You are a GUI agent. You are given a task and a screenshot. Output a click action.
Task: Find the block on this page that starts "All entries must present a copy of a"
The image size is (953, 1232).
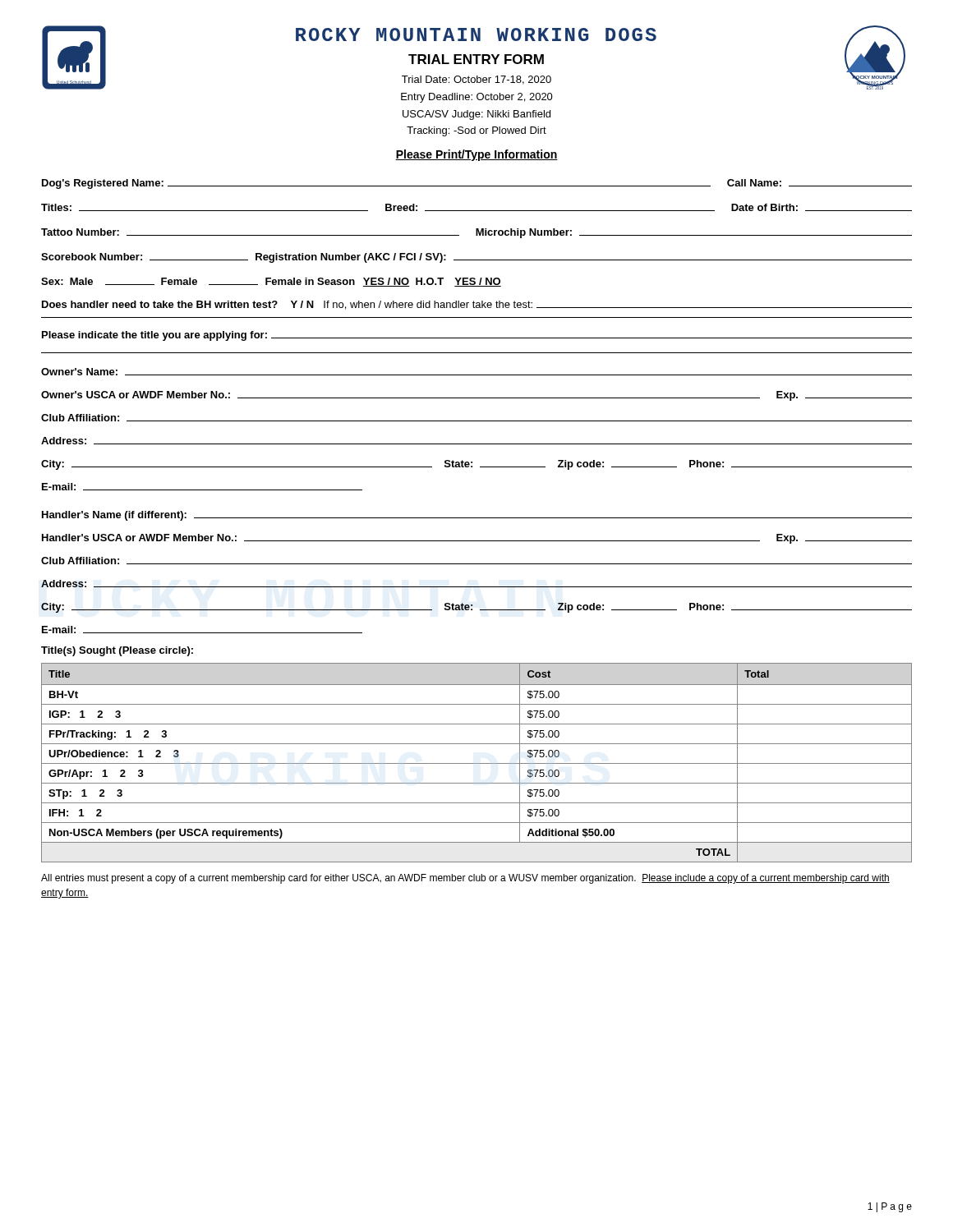pyautogui.click(x=465, y=886)
